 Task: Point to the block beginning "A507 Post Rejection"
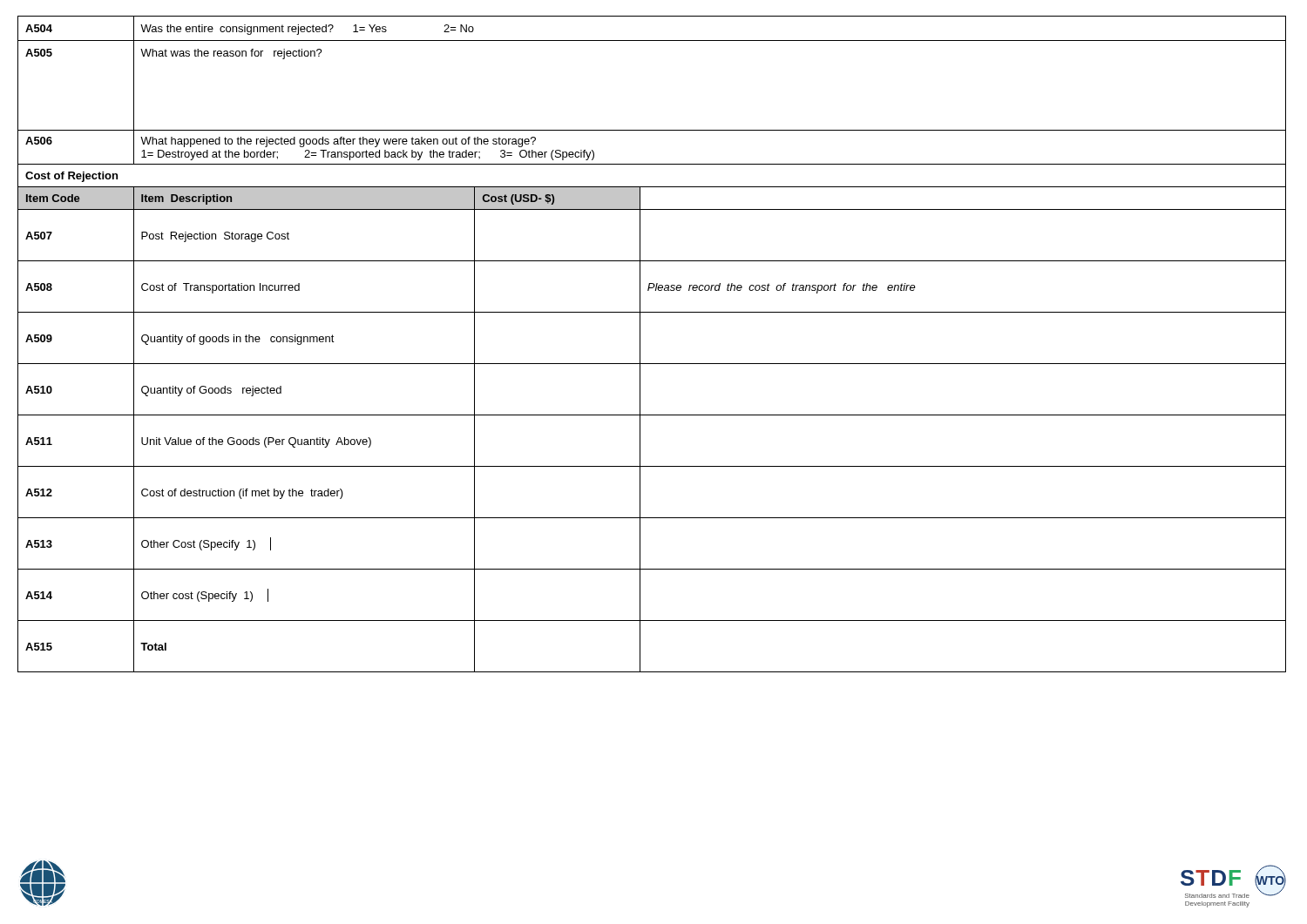652,235
